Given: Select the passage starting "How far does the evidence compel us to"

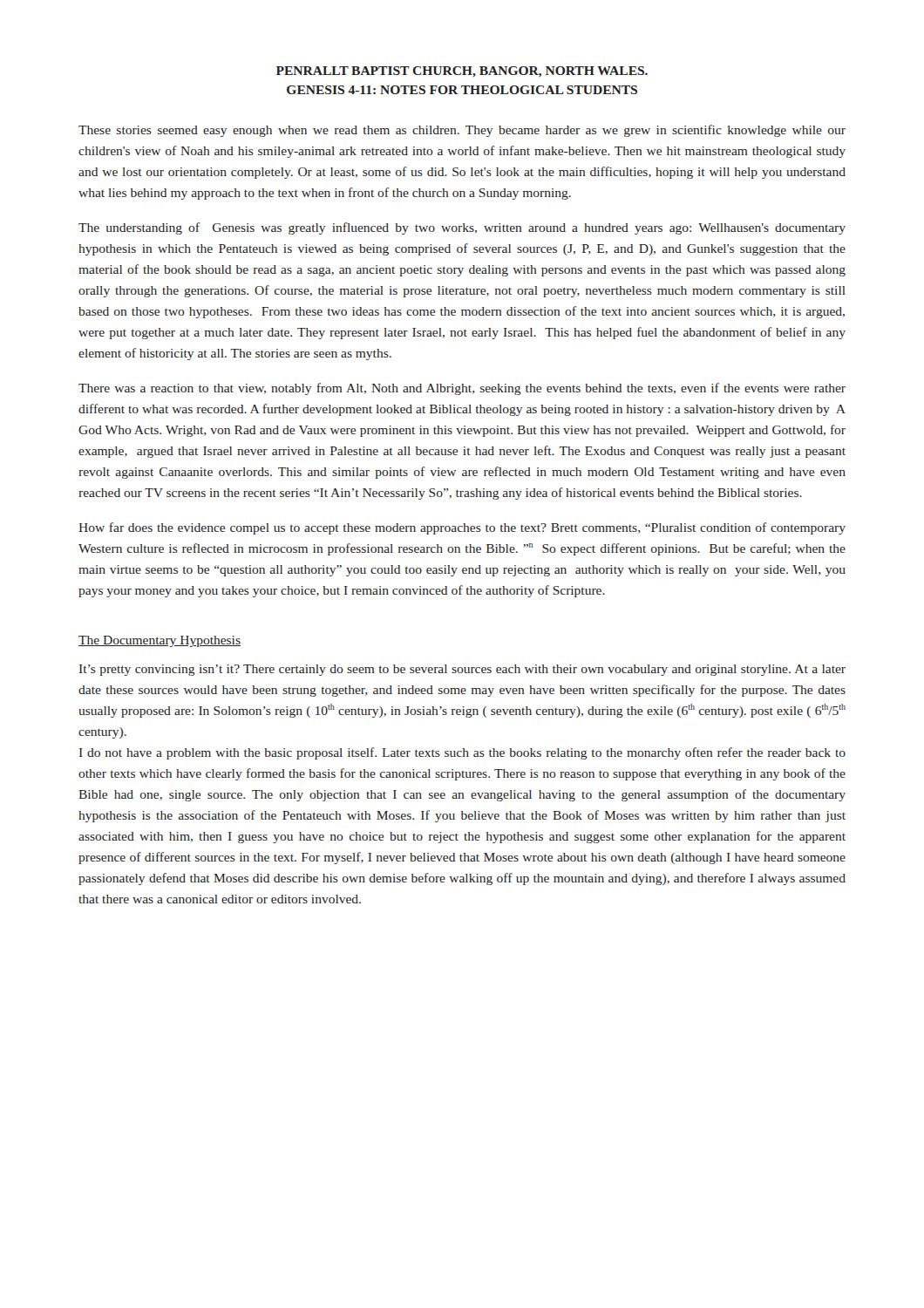Looking at the screenshot, I should click(x=462, y=559).
